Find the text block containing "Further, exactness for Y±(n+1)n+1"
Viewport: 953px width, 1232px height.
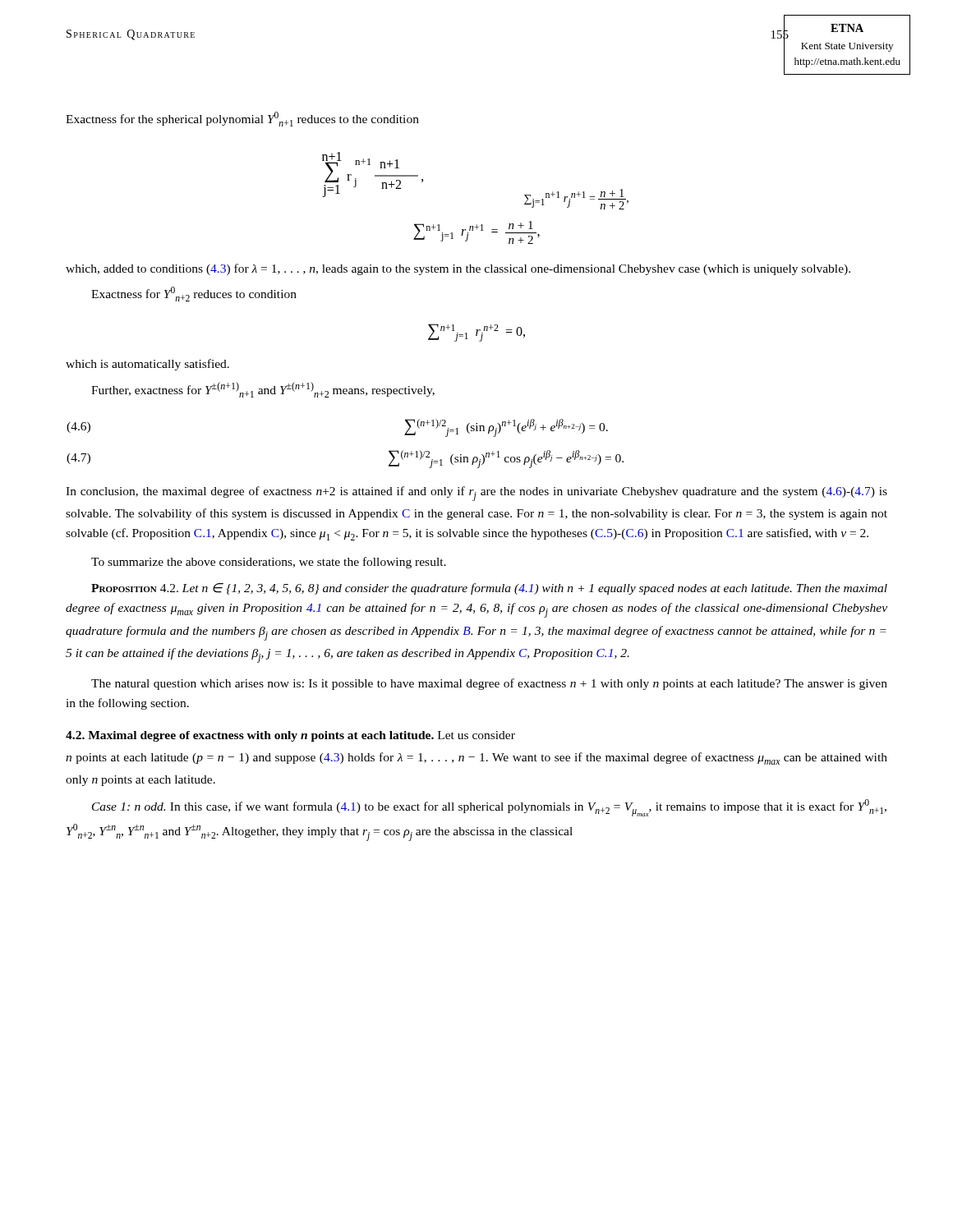click(x=263, y=390)
